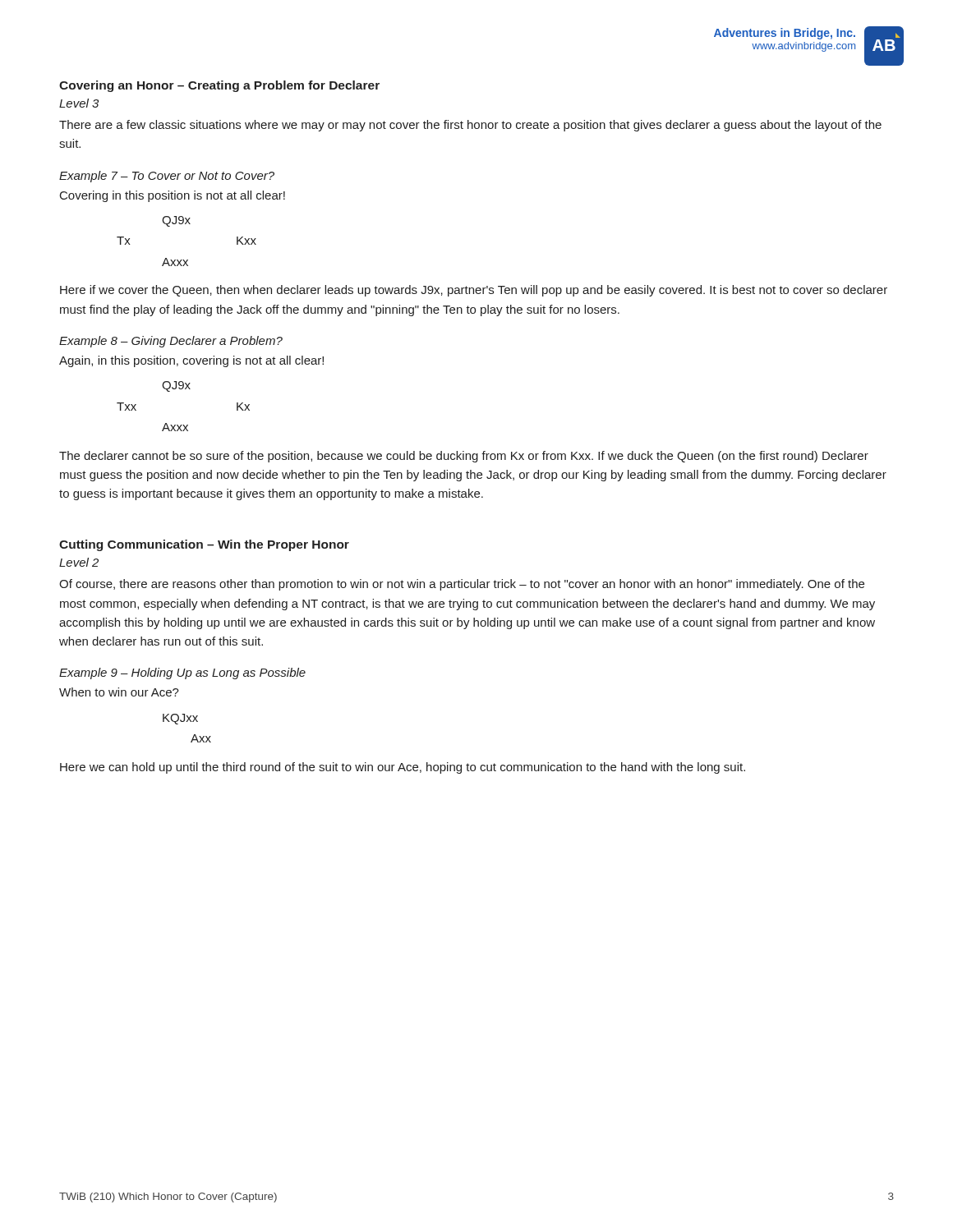Viewport: 953px width, 1232px height.
Task: Select the section header that says "Cutting Communication – Win the Proper Honor"
Action: point(204,544)
